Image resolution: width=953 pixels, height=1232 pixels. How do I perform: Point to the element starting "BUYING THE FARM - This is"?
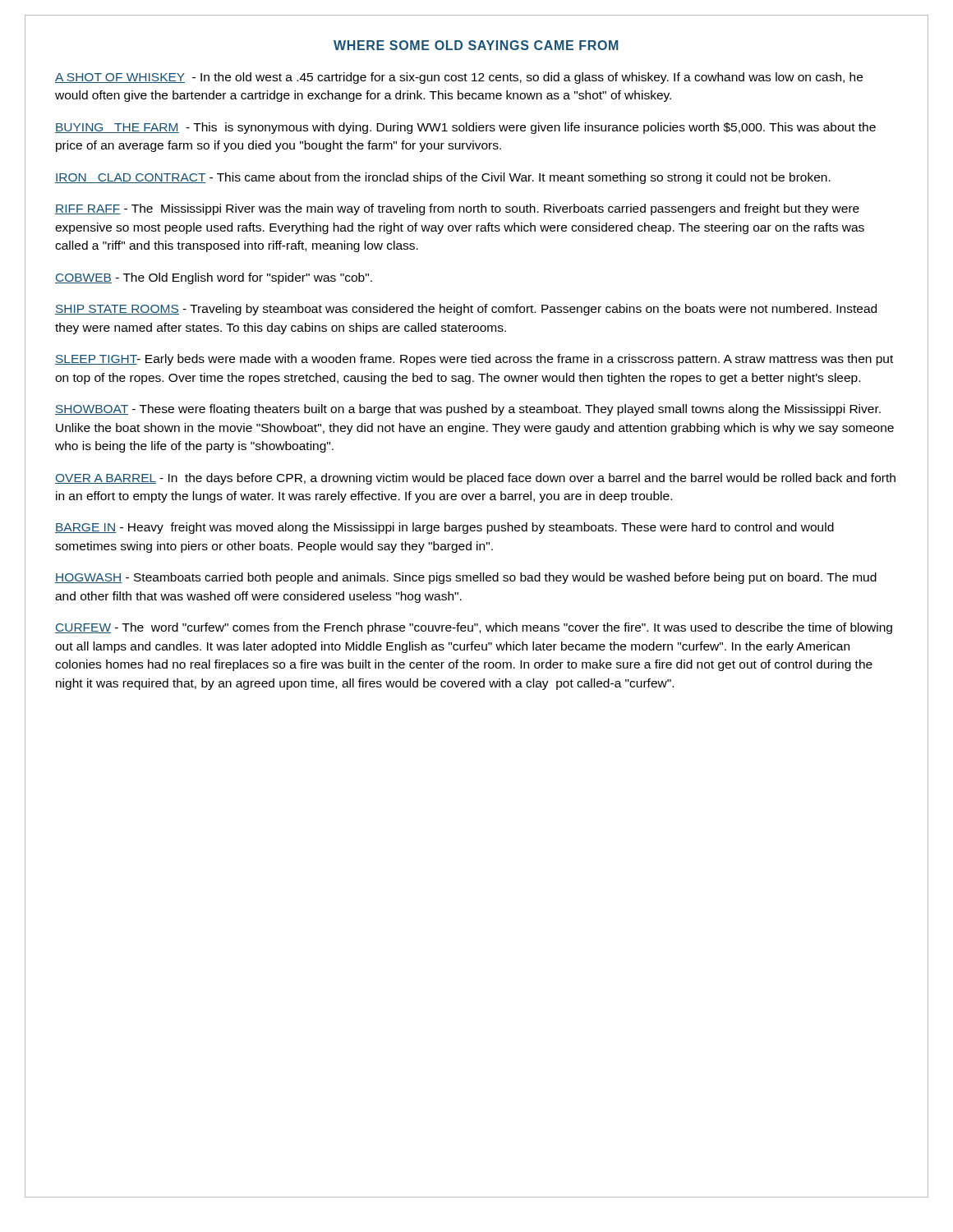(x=466, y=136)
